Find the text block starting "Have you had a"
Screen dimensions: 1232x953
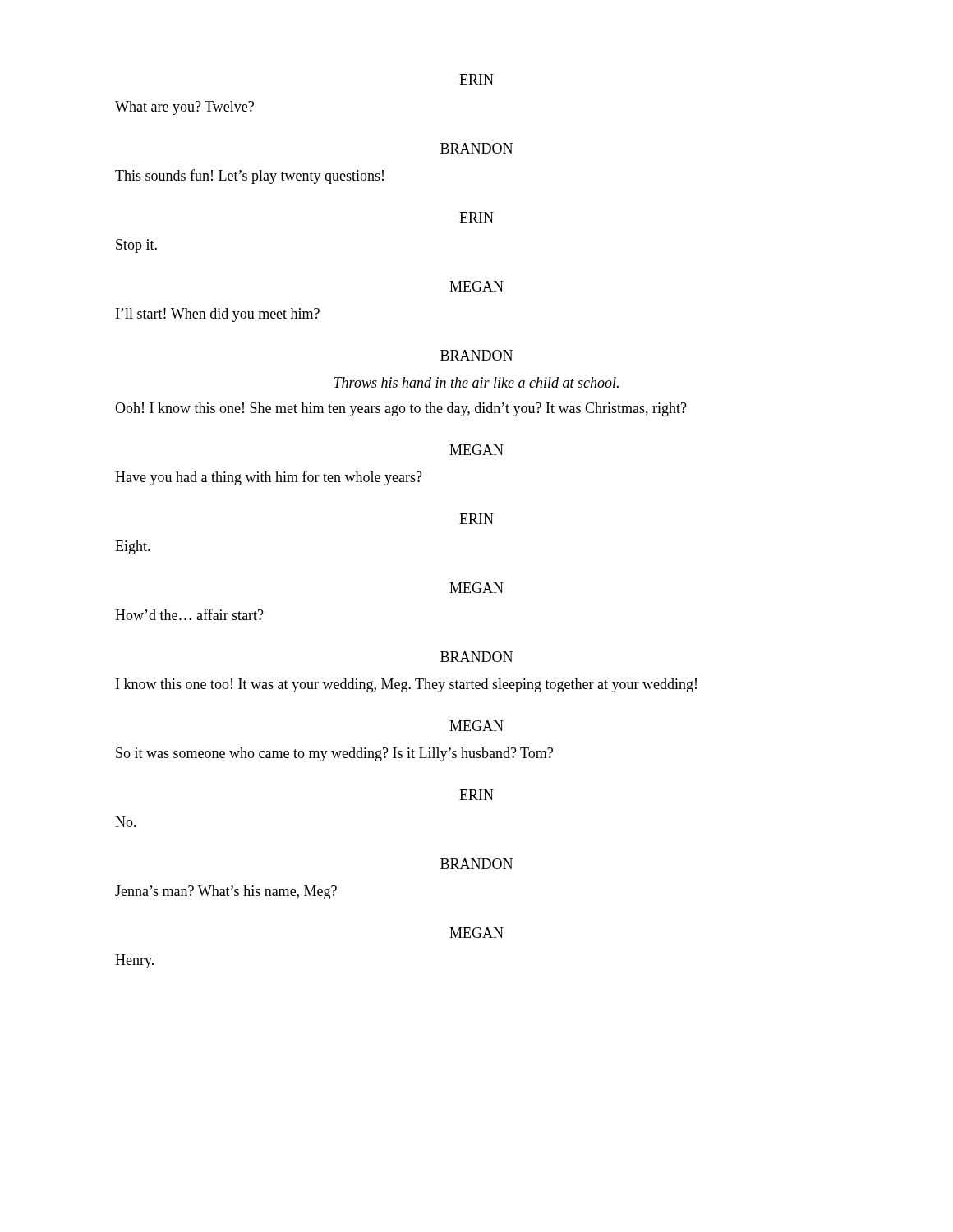(269, 477)
